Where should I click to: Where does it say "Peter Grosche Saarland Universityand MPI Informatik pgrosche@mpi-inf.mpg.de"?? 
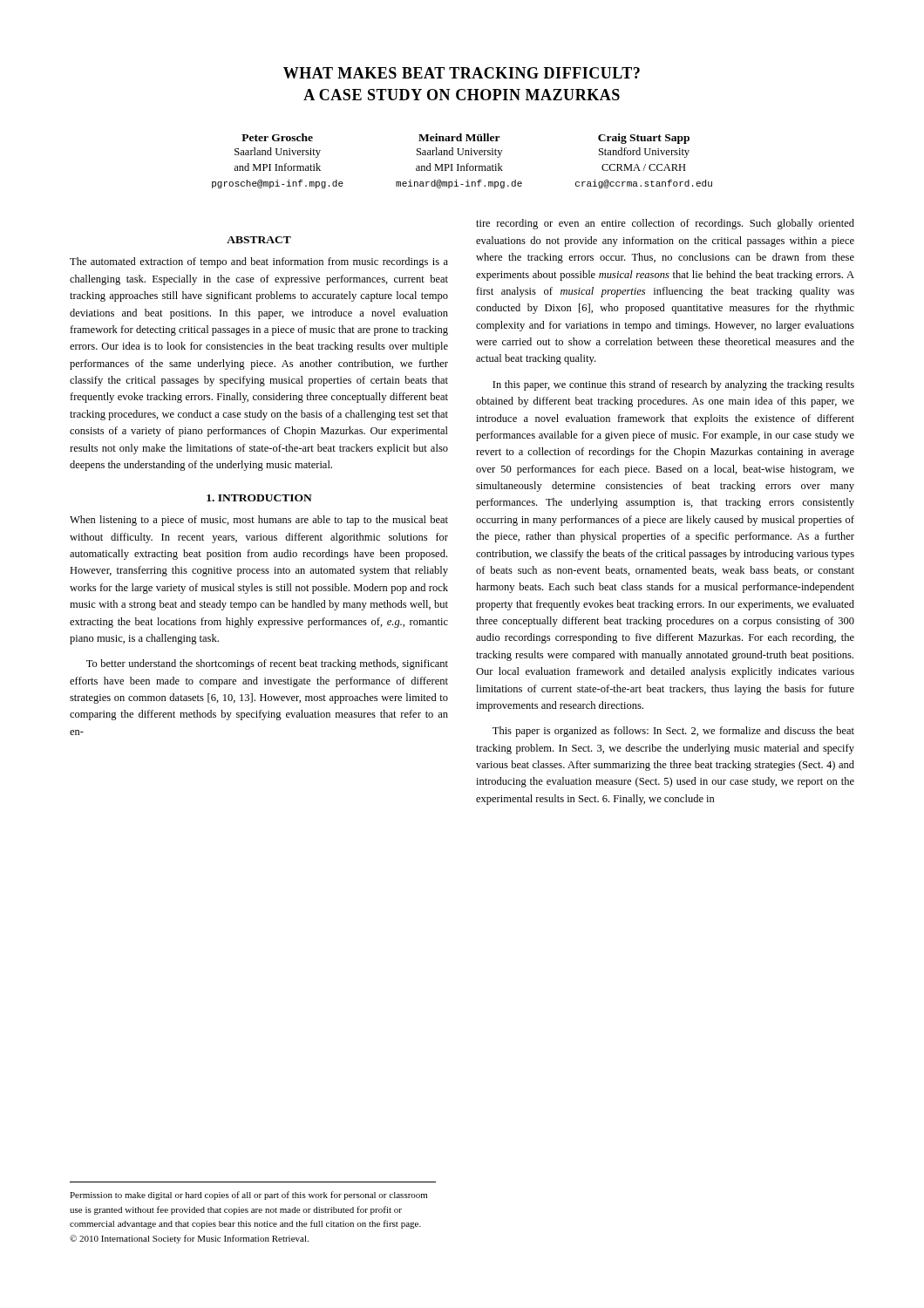pos(277,160)
